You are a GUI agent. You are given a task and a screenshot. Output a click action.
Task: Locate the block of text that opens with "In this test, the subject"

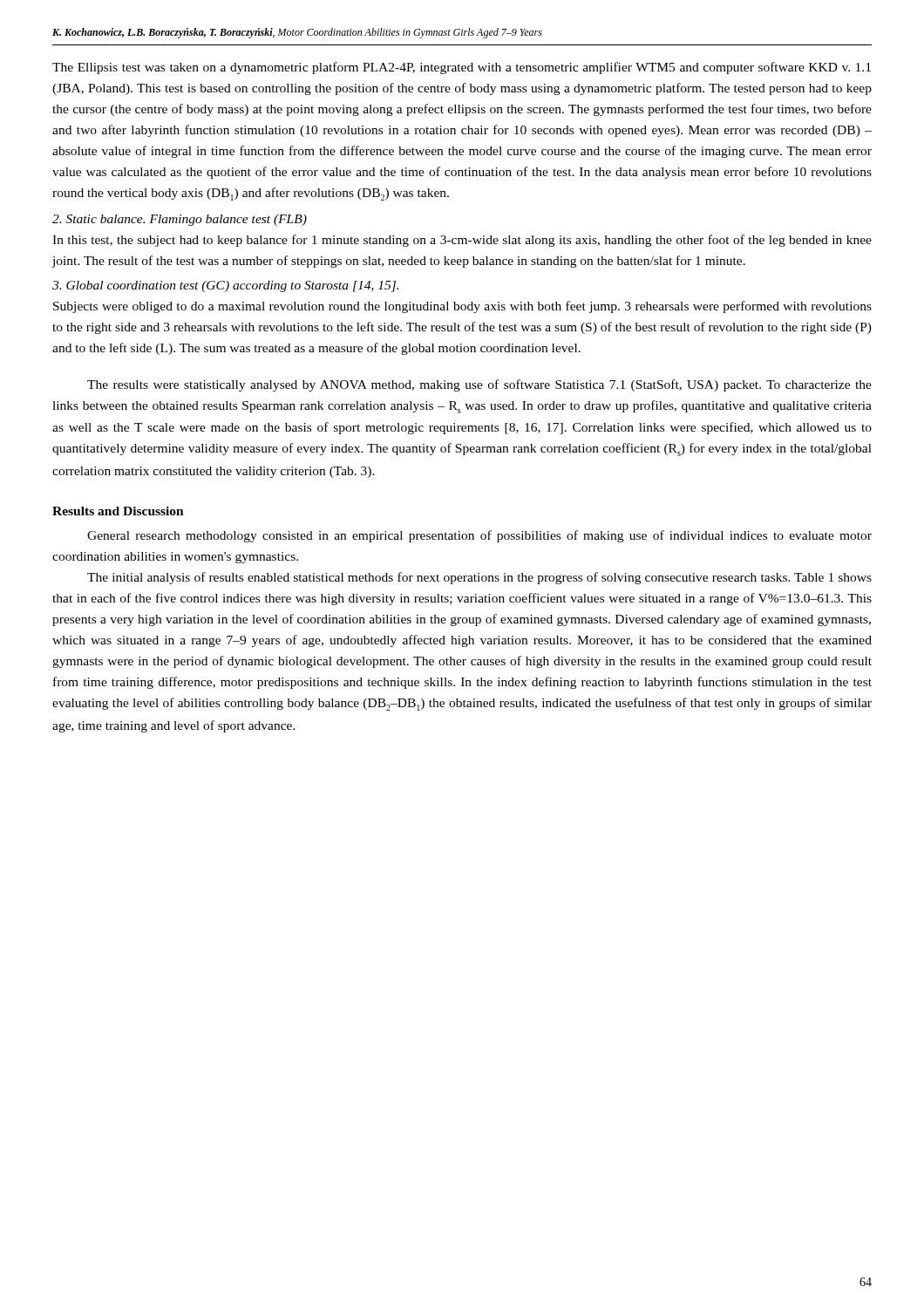[x=462, y=250]
